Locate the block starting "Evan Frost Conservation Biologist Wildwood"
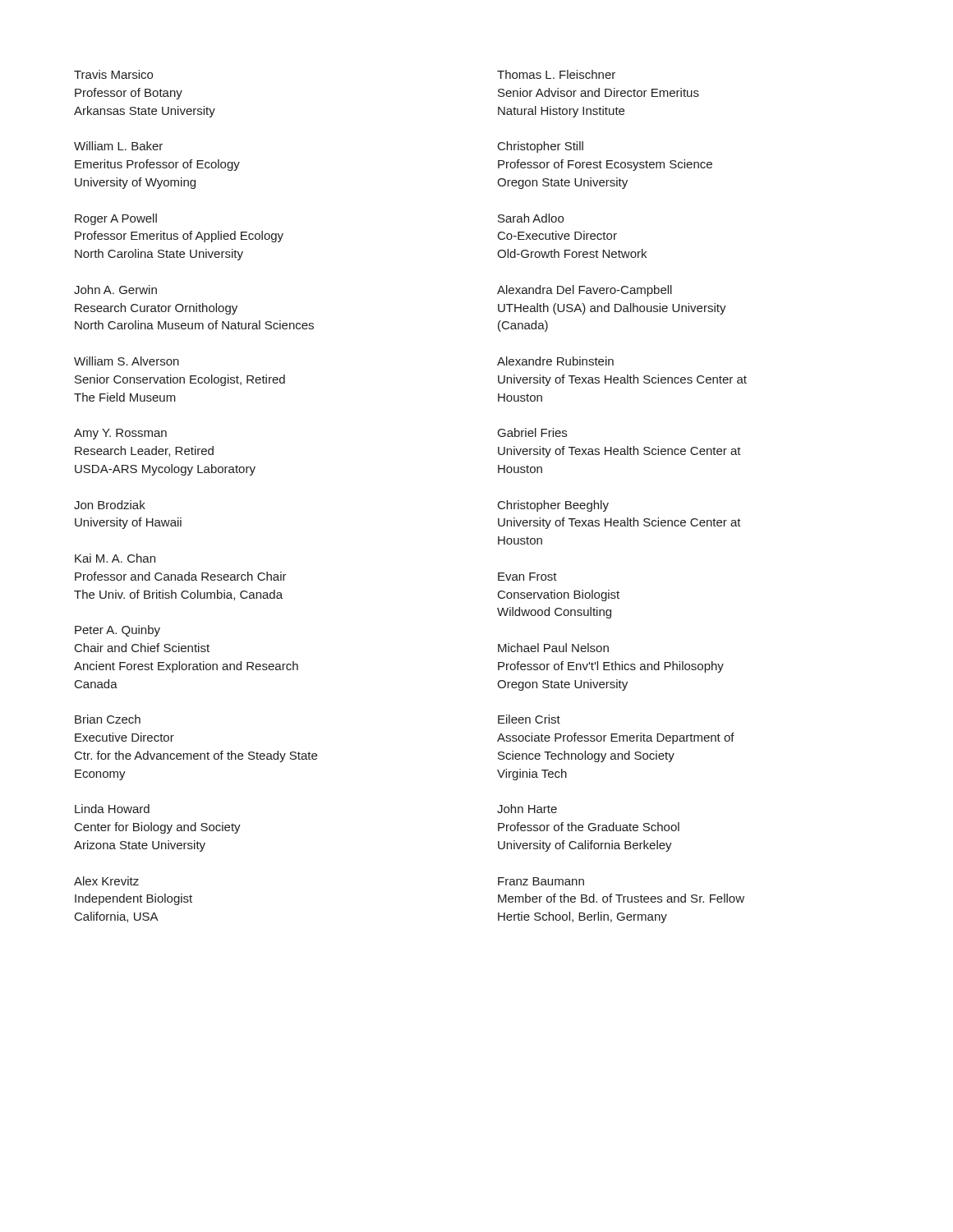This screenshot has height=1232, width=953. click(527, 577)
